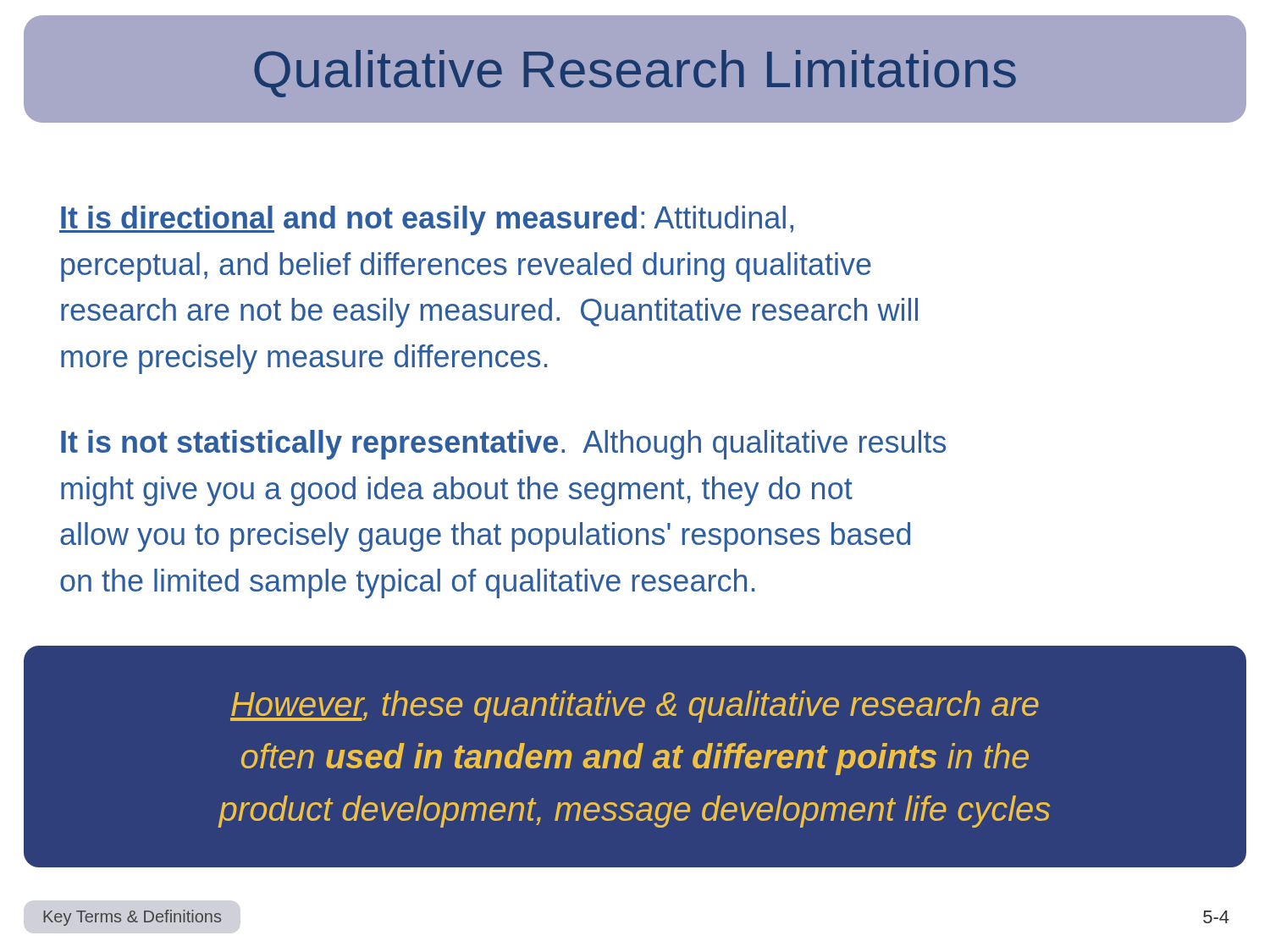Image resolution: width=1270 pixels, height=952 pixels.
Task: Find the text block containing "It is directional and not easily"
Action: coord(635,288)
